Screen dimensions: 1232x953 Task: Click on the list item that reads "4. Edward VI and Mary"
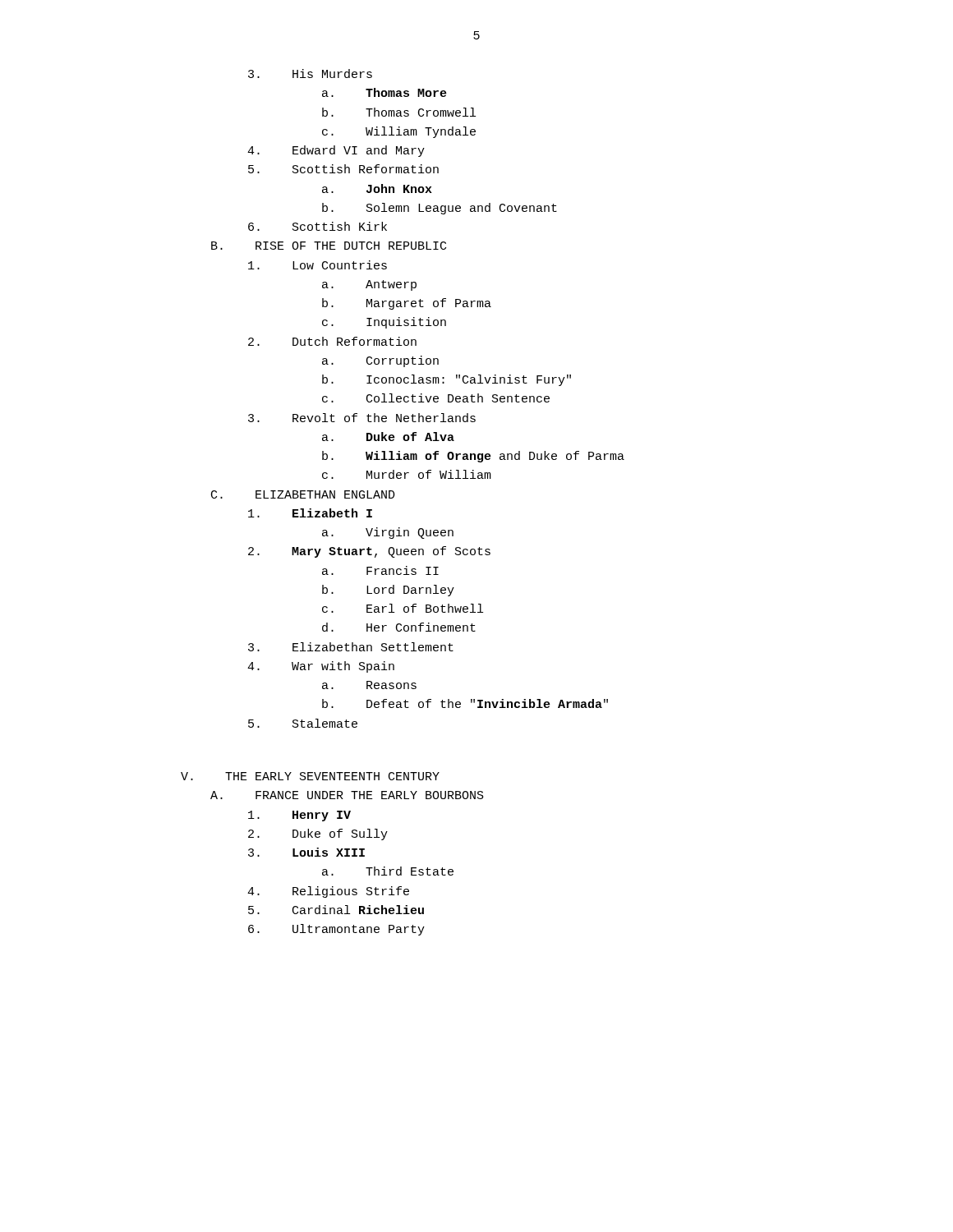coord(303,152)
